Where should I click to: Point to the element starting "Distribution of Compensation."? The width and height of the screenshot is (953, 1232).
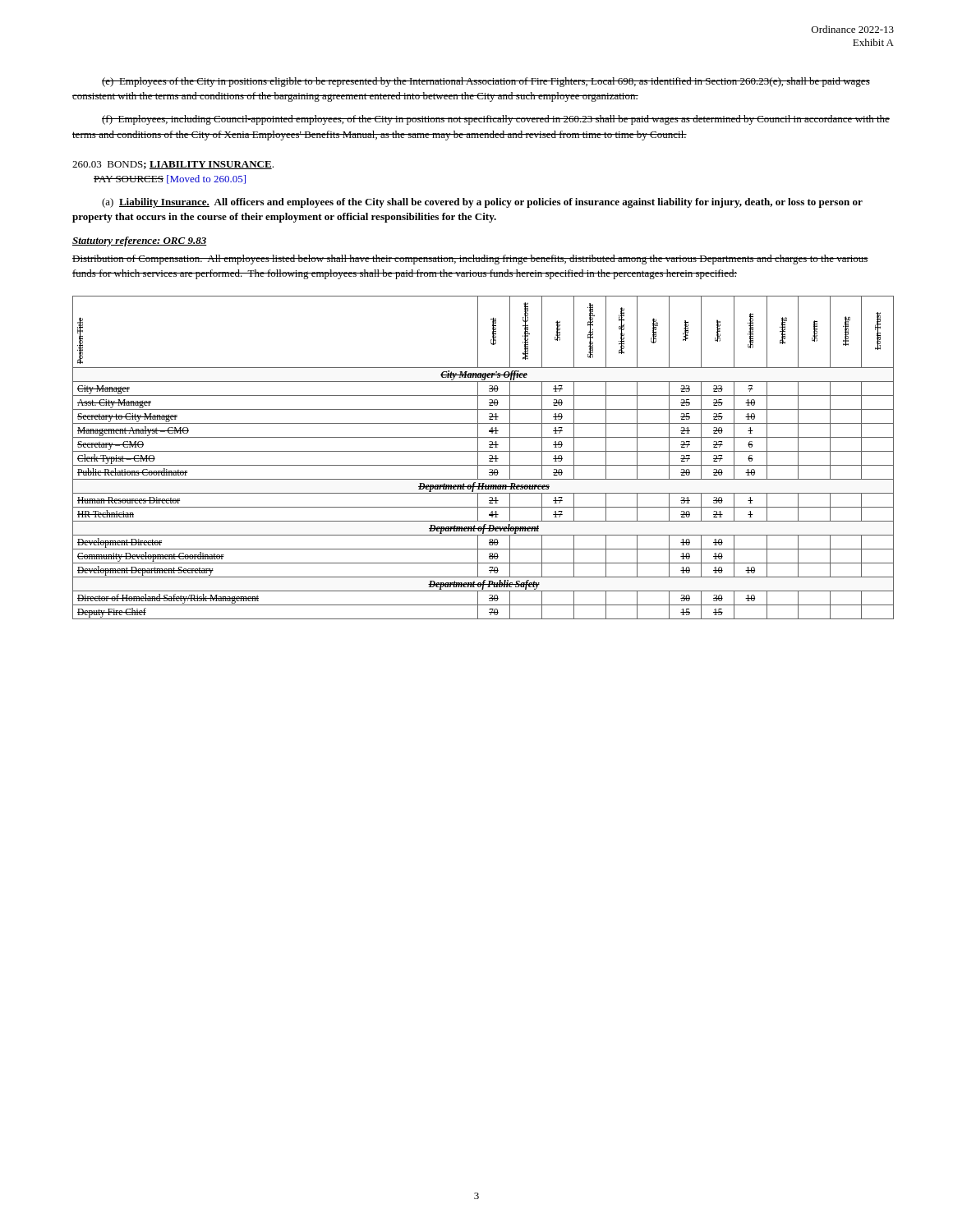click(x=483, y=266)
